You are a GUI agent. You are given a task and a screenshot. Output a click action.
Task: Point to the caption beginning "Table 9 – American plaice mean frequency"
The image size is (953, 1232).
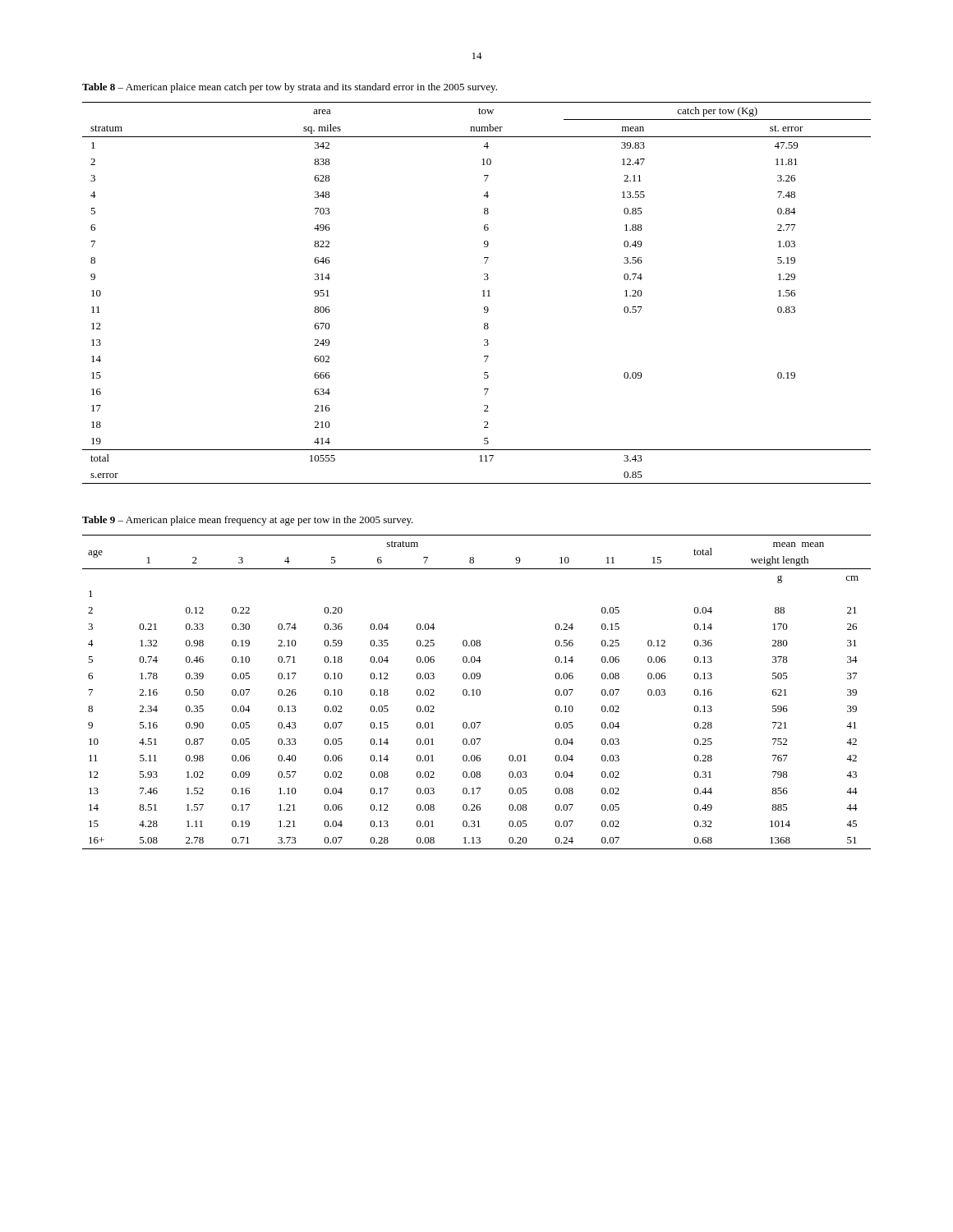click(248, 520)
